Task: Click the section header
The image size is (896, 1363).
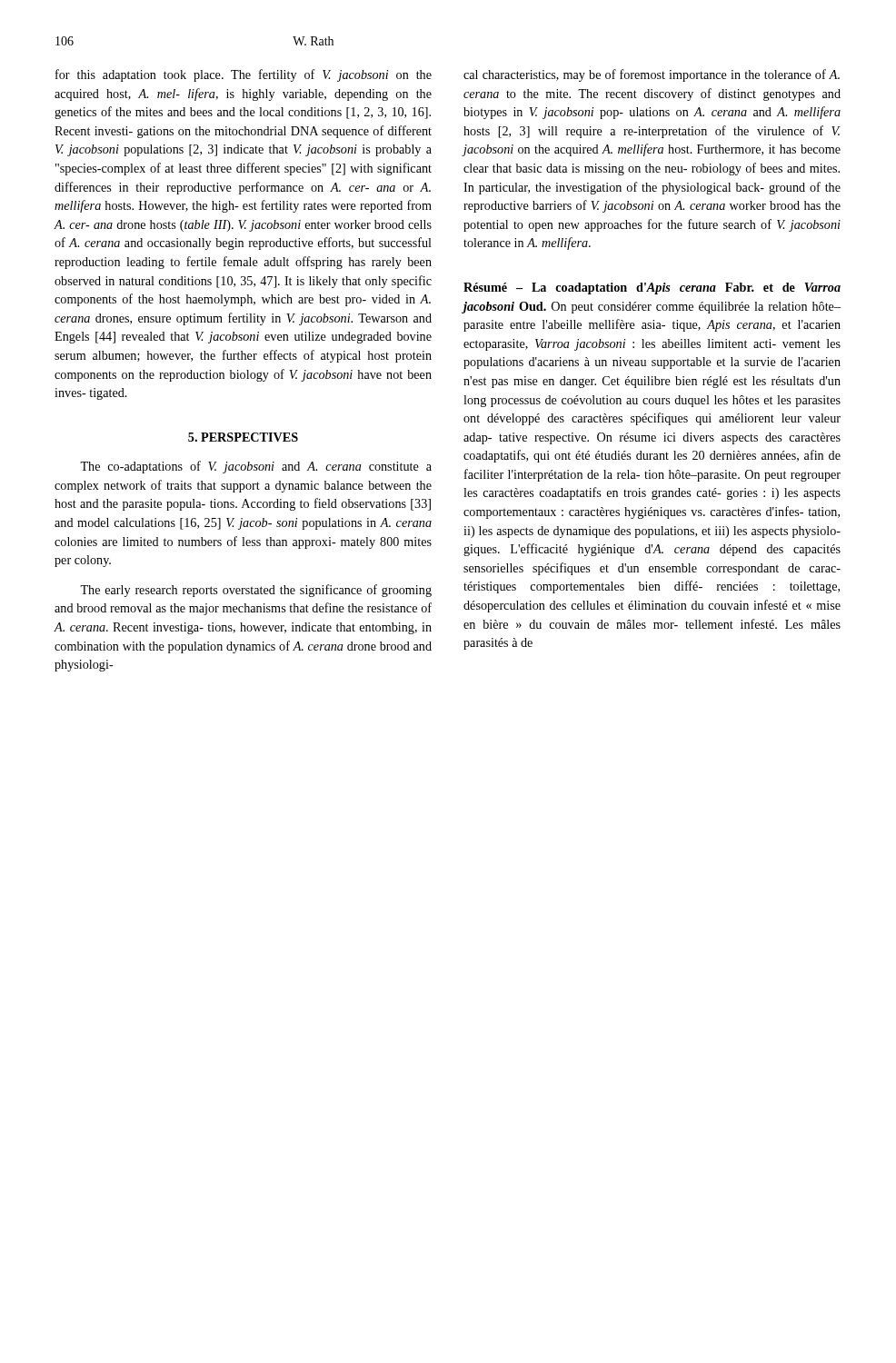Action: 243,437
